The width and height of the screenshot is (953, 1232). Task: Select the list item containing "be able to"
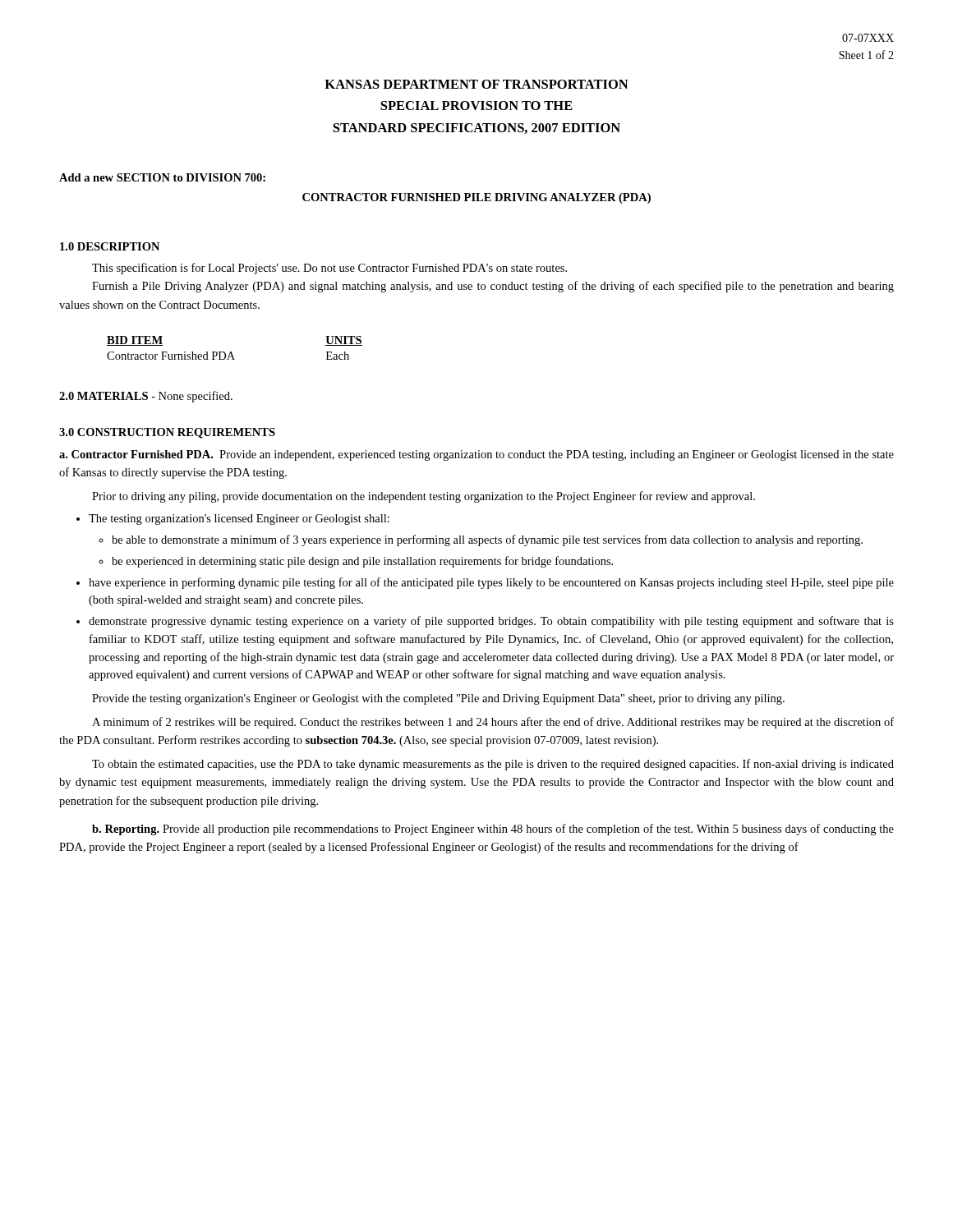(488, 540)
